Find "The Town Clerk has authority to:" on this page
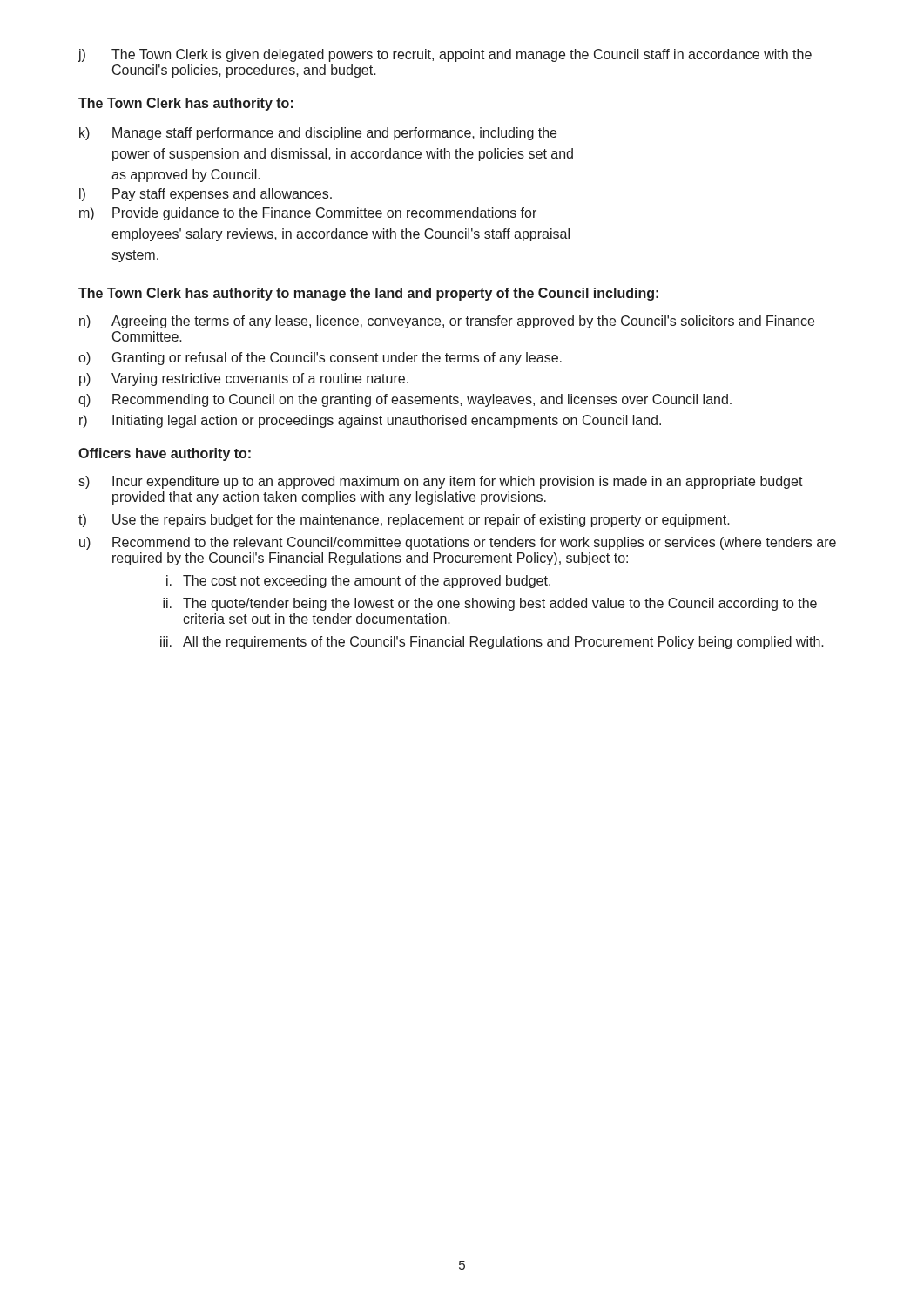The width and height of the screenshot is (924, 1307). pos(186,103)
